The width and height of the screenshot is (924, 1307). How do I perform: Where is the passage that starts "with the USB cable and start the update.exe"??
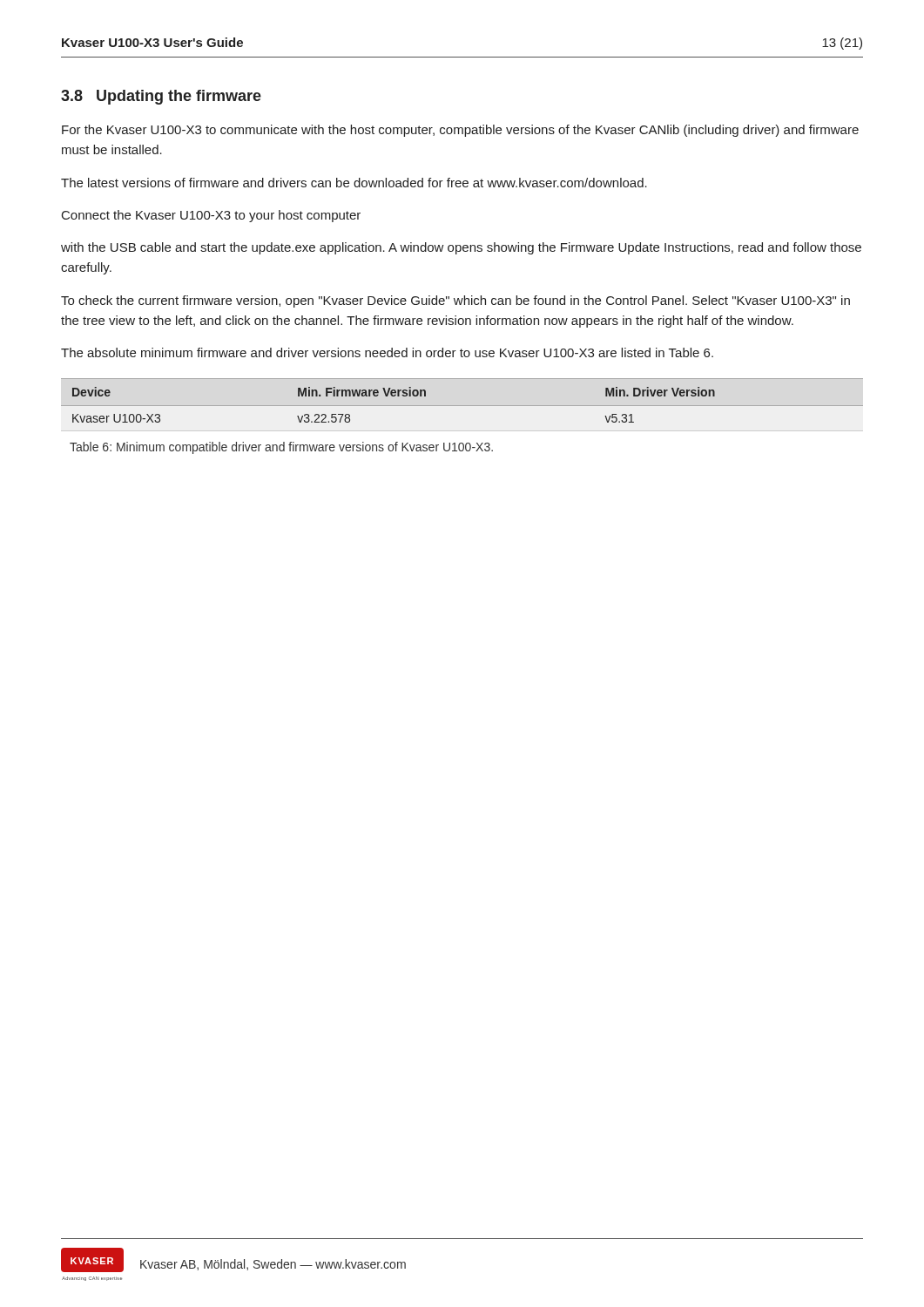tap(461, 257)
